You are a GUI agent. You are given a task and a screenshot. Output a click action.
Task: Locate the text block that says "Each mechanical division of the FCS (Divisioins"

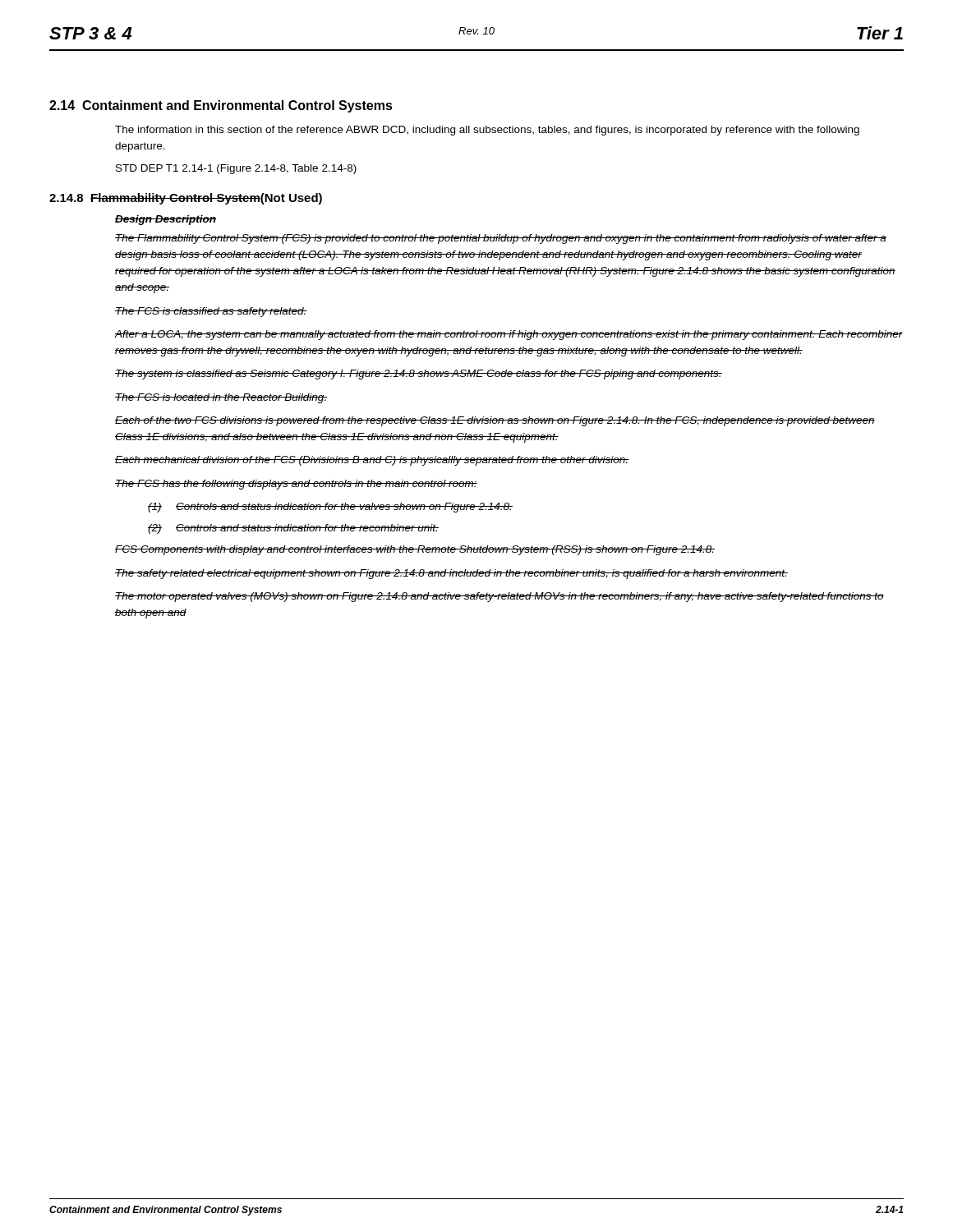click(x=372, y=460)
